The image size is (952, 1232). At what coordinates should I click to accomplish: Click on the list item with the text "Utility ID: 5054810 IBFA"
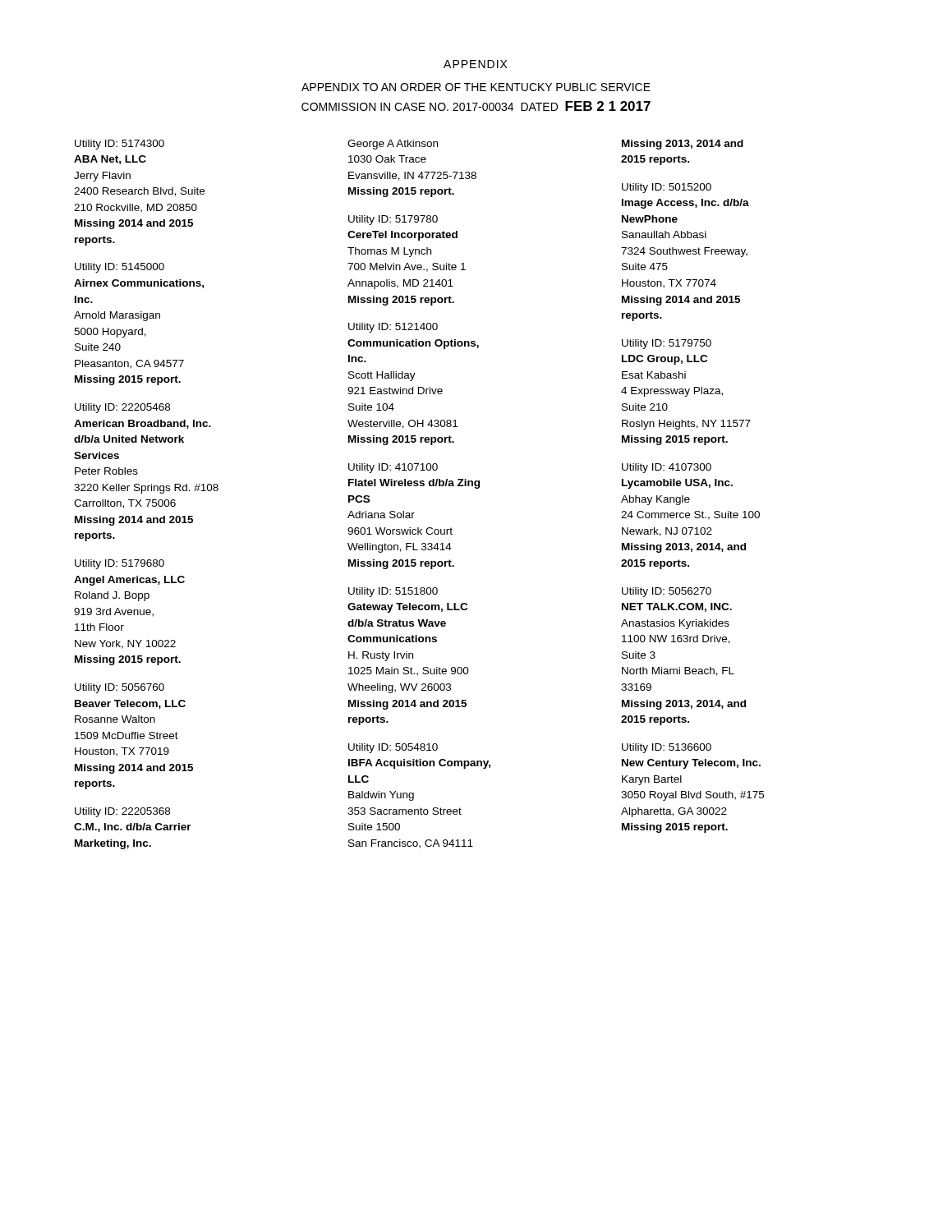click(x=393, y=748)
